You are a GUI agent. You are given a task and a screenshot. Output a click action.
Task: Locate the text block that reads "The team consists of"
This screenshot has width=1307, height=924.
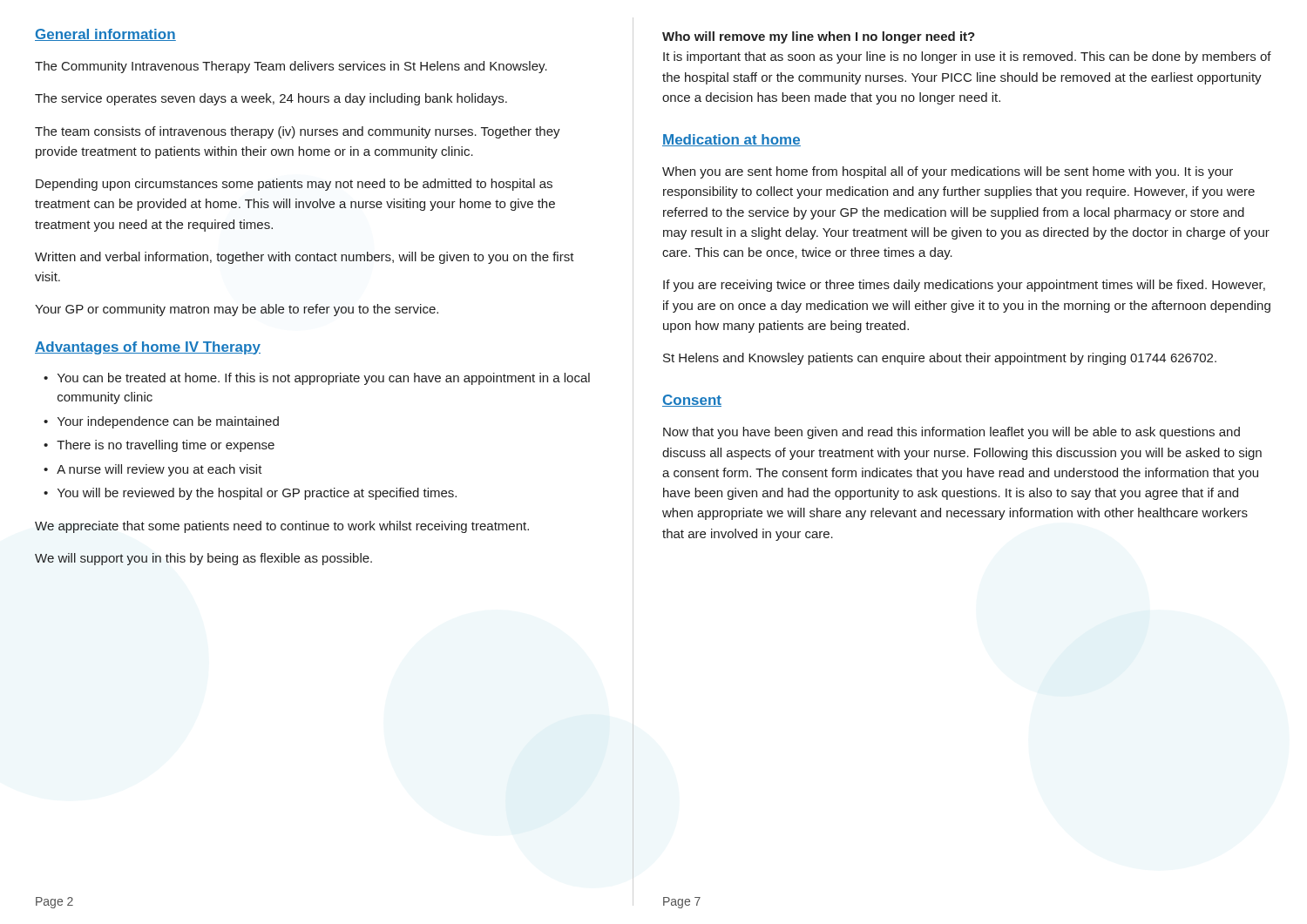coord(297,141)
